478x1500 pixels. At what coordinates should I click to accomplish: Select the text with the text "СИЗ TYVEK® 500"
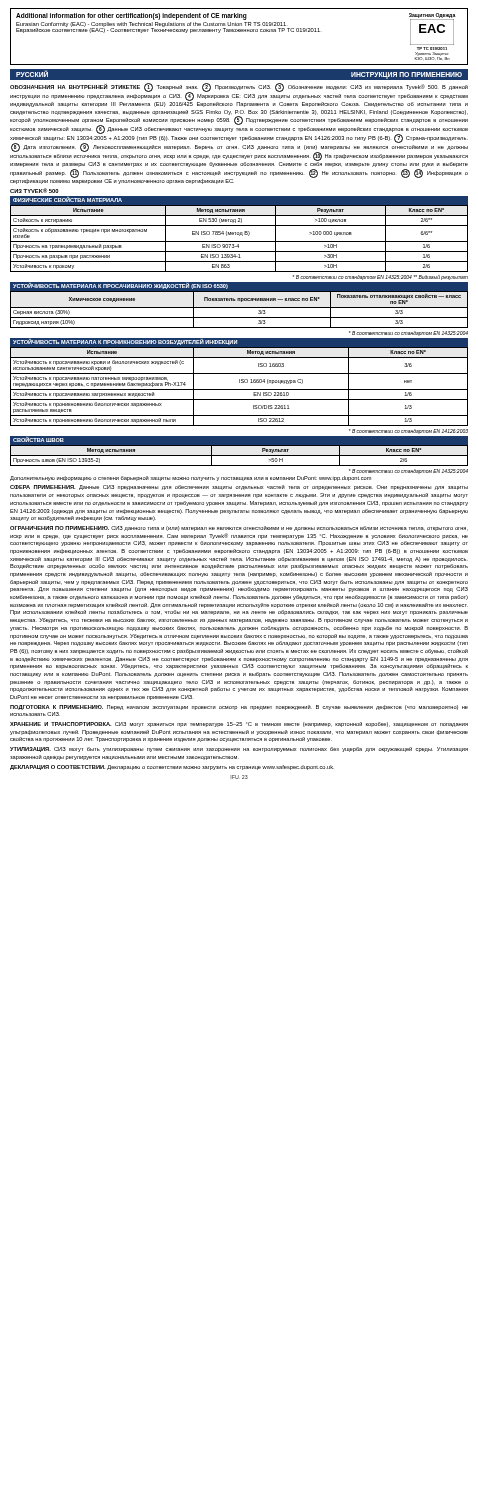[x=239, y=191]
